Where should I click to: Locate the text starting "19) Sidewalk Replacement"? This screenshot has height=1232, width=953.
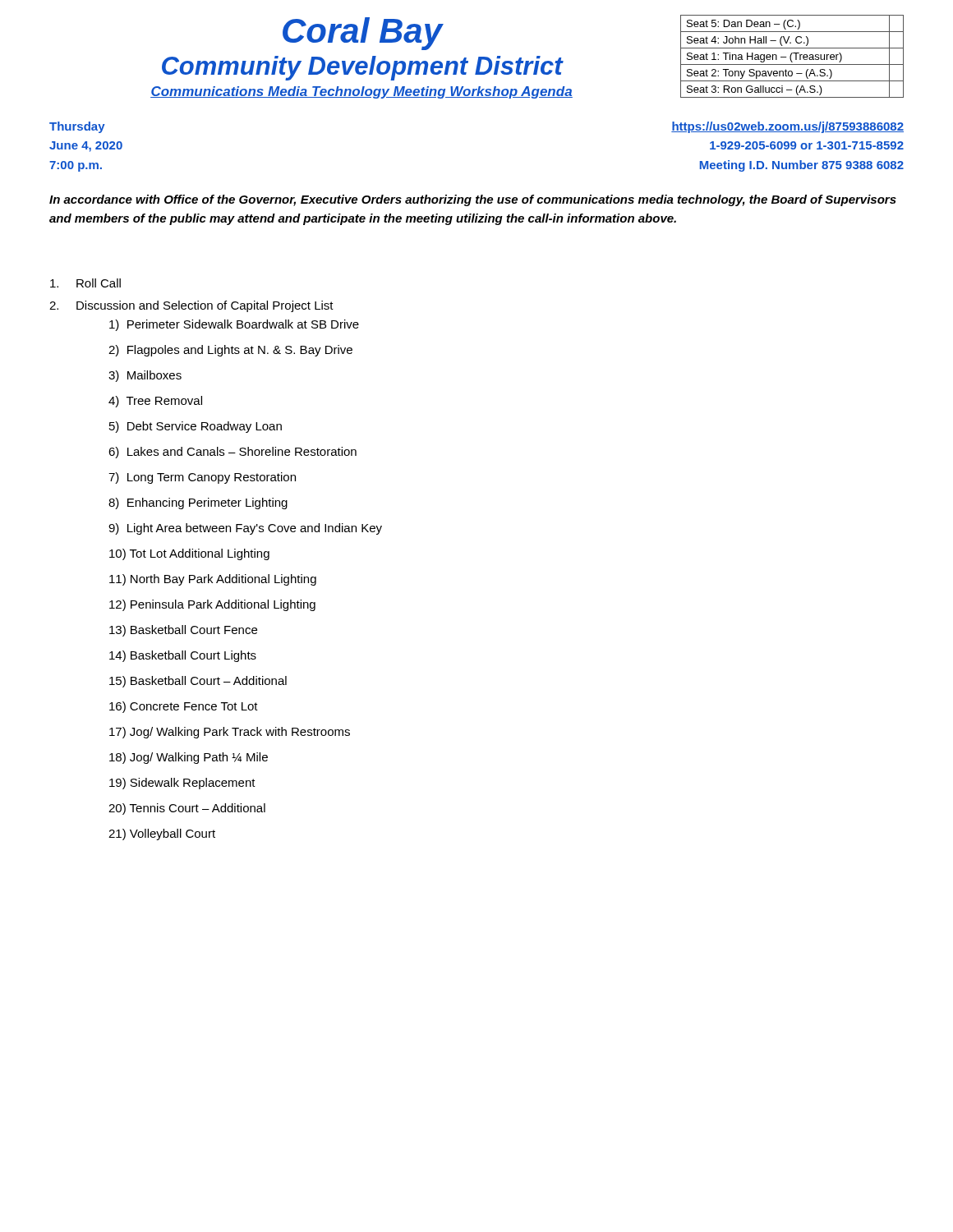(182, 782)
